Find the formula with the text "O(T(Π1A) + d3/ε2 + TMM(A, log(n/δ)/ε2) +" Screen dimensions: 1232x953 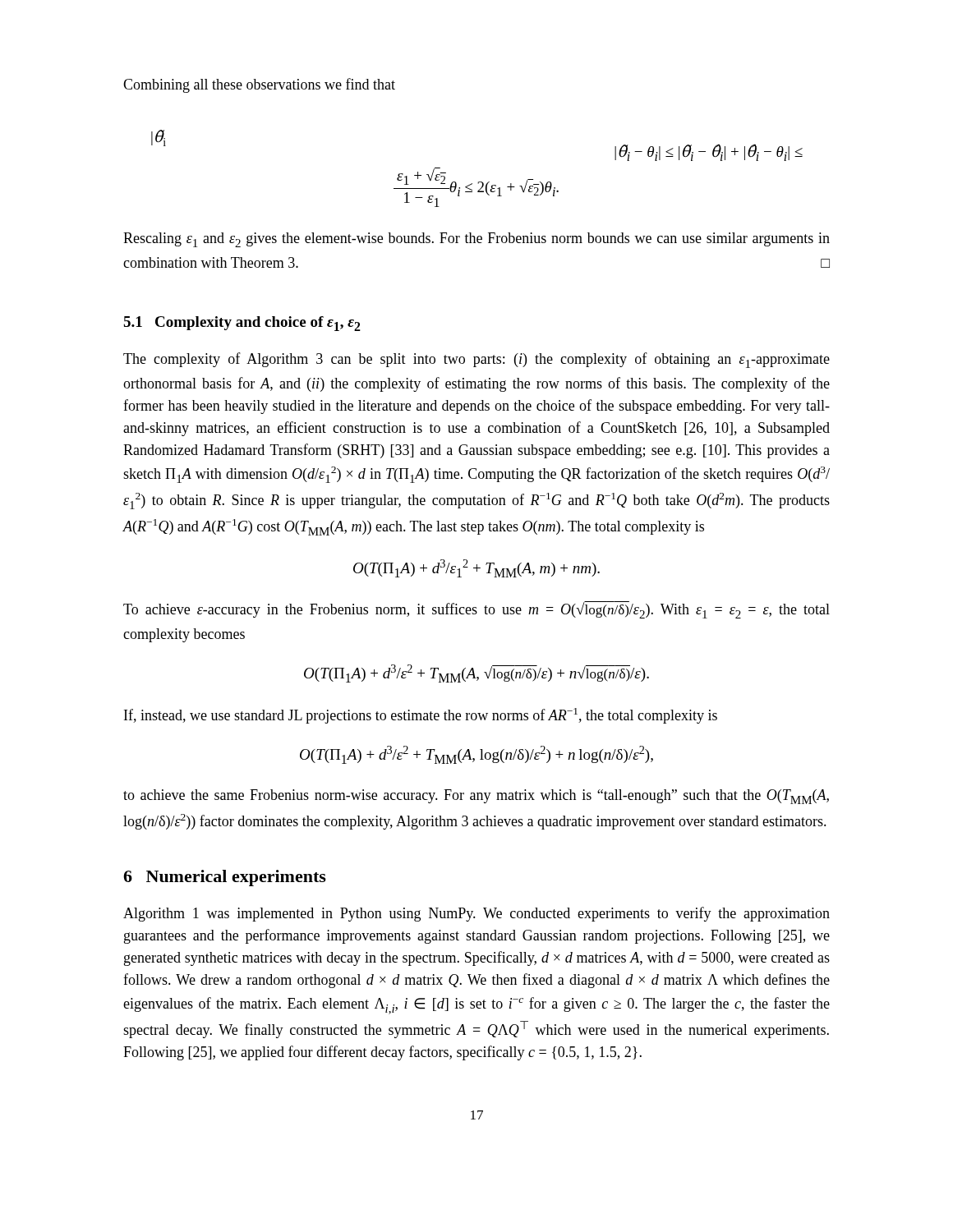pyautogui.click(x=476, y=755)
